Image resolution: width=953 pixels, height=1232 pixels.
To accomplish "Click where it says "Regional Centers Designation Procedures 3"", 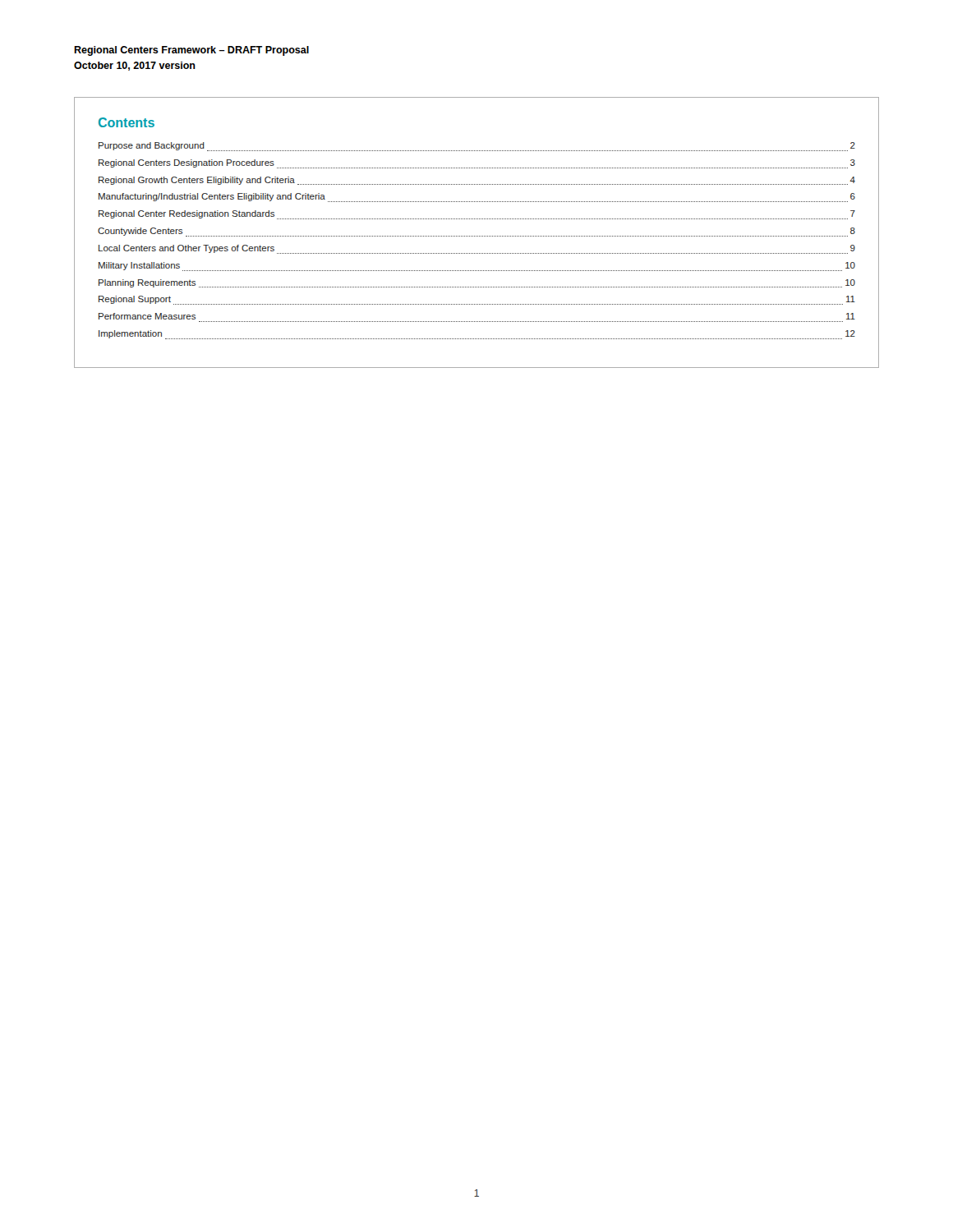I will click(x=476, y=163).
